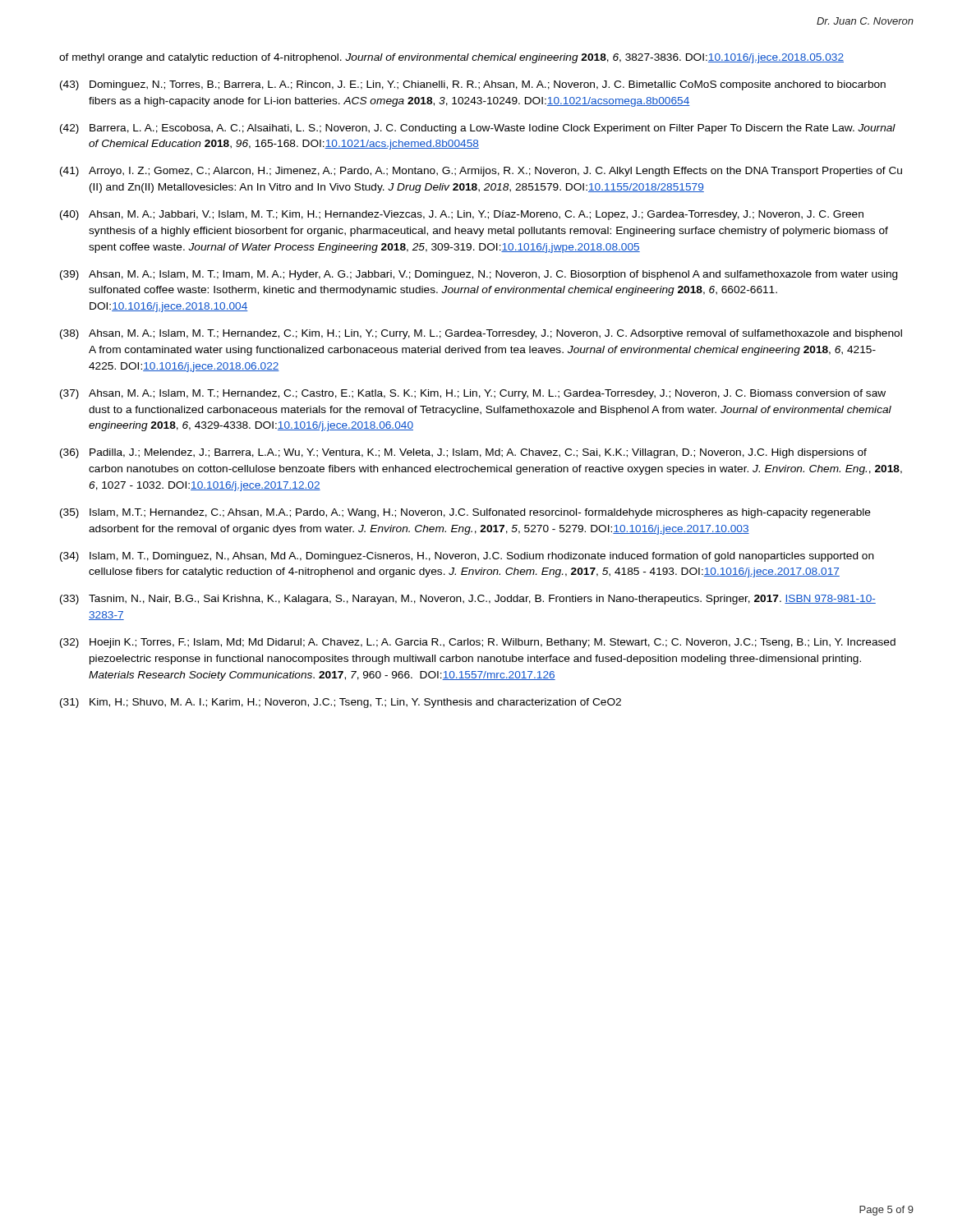The width and height of the screenshot is (953, 1232).
Task: Locate the block of text that opens with "(39) Ahsan, M. A.; Islam, M. T.;"
Action: tap(481, 290)
